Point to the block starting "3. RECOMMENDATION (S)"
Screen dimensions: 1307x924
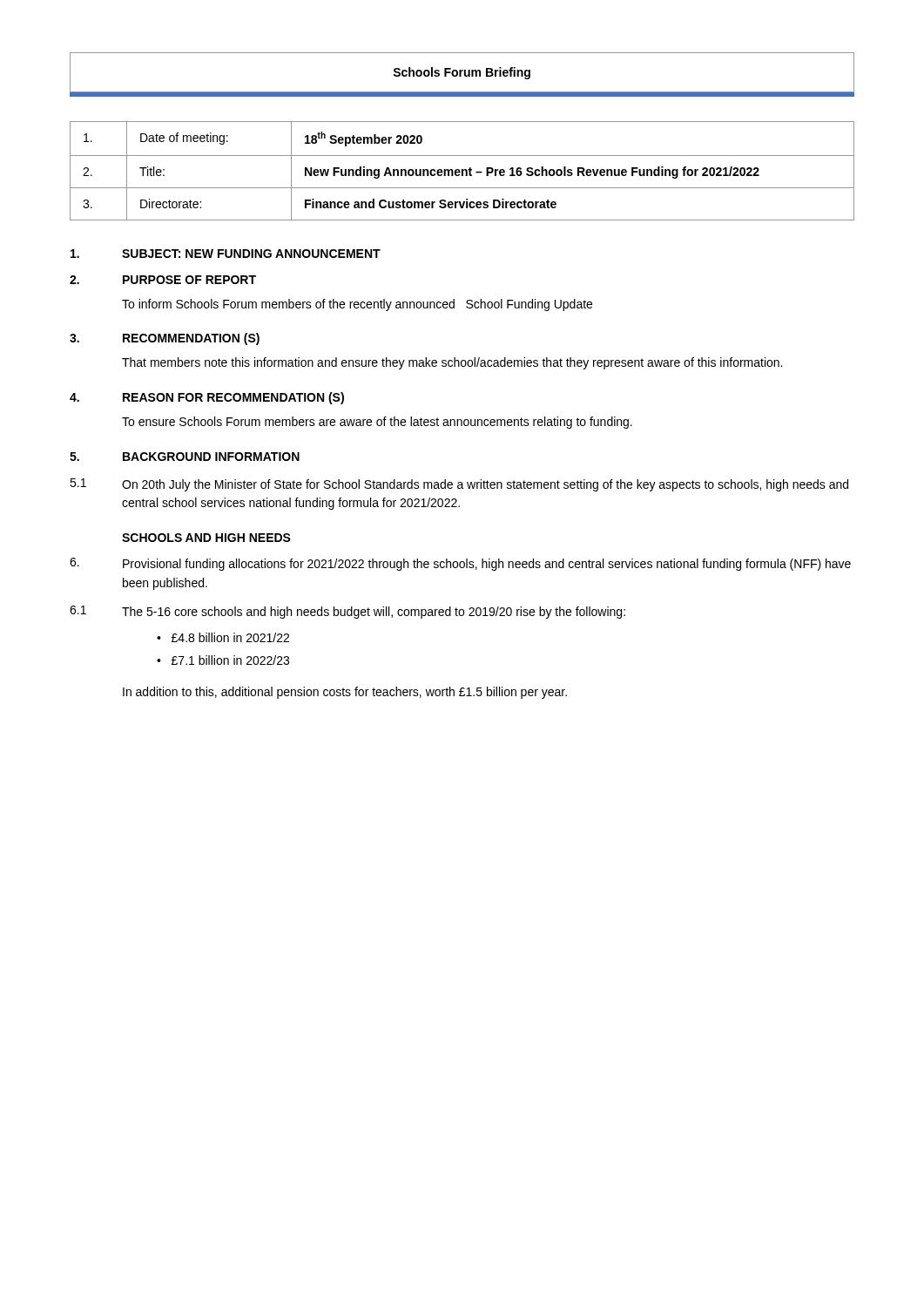(x=165, y=338)
